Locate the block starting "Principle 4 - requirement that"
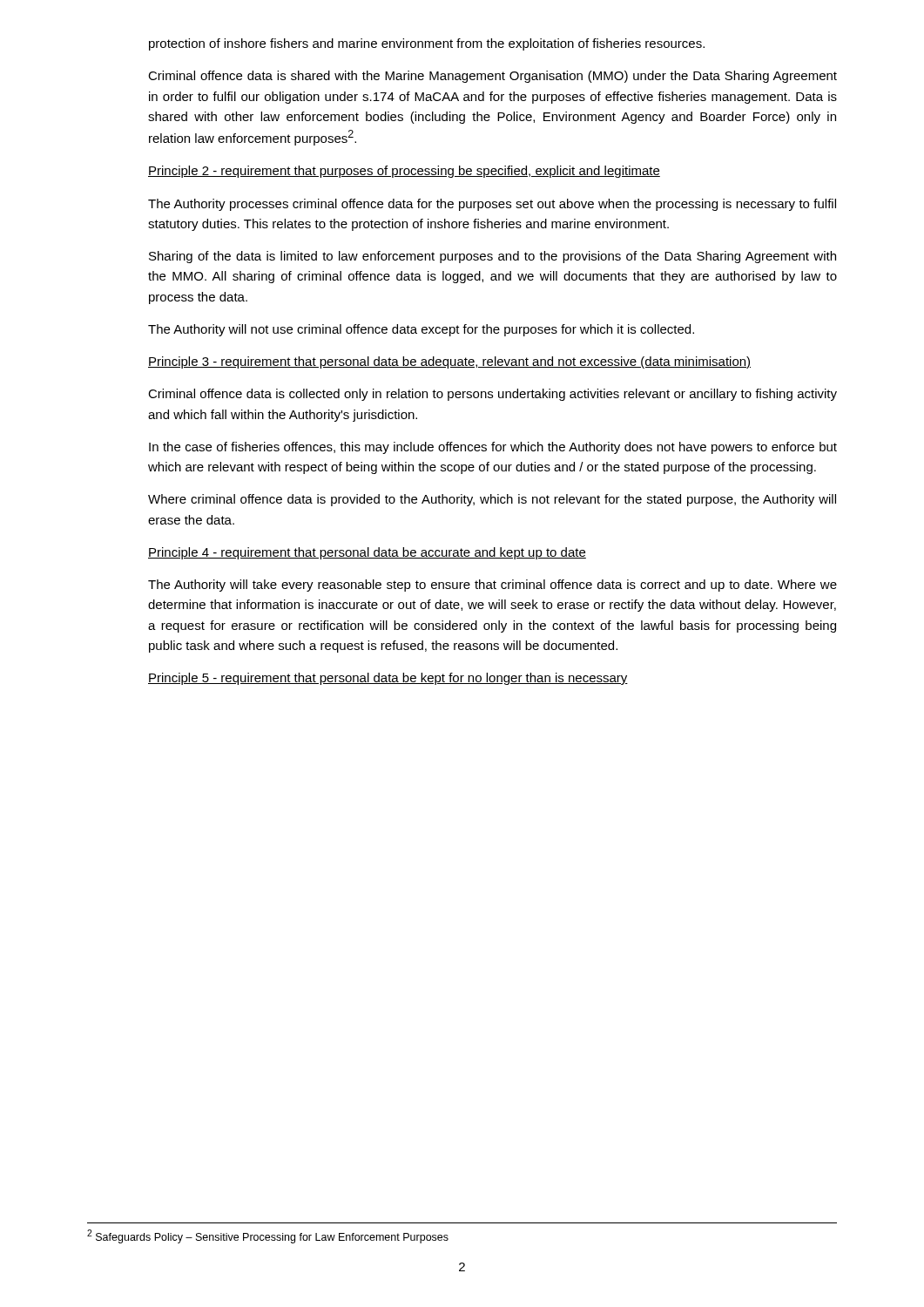Screen dimensions: 1307x924 [367, 552]
